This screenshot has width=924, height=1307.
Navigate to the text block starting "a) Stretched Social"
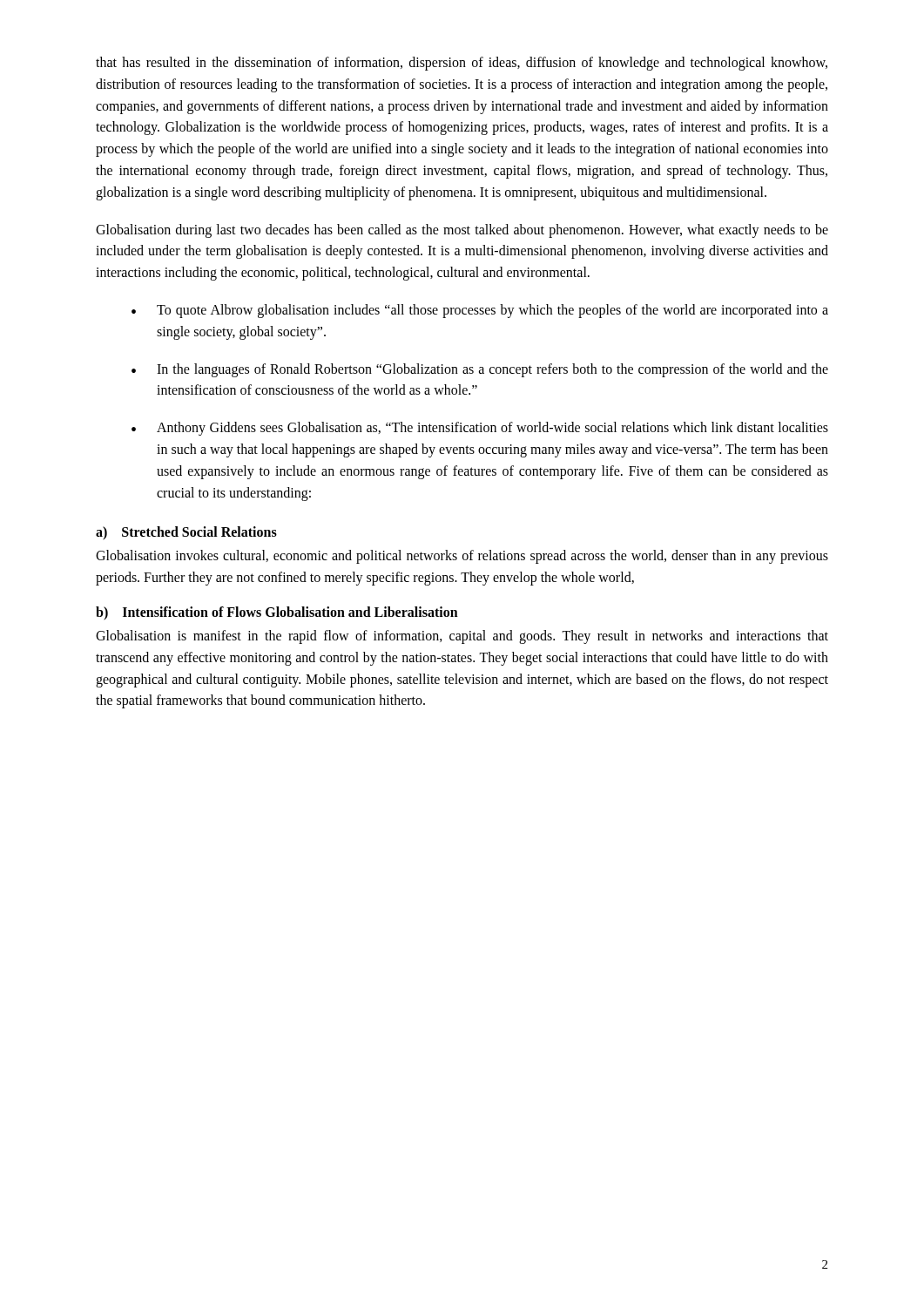pos(186,532)
